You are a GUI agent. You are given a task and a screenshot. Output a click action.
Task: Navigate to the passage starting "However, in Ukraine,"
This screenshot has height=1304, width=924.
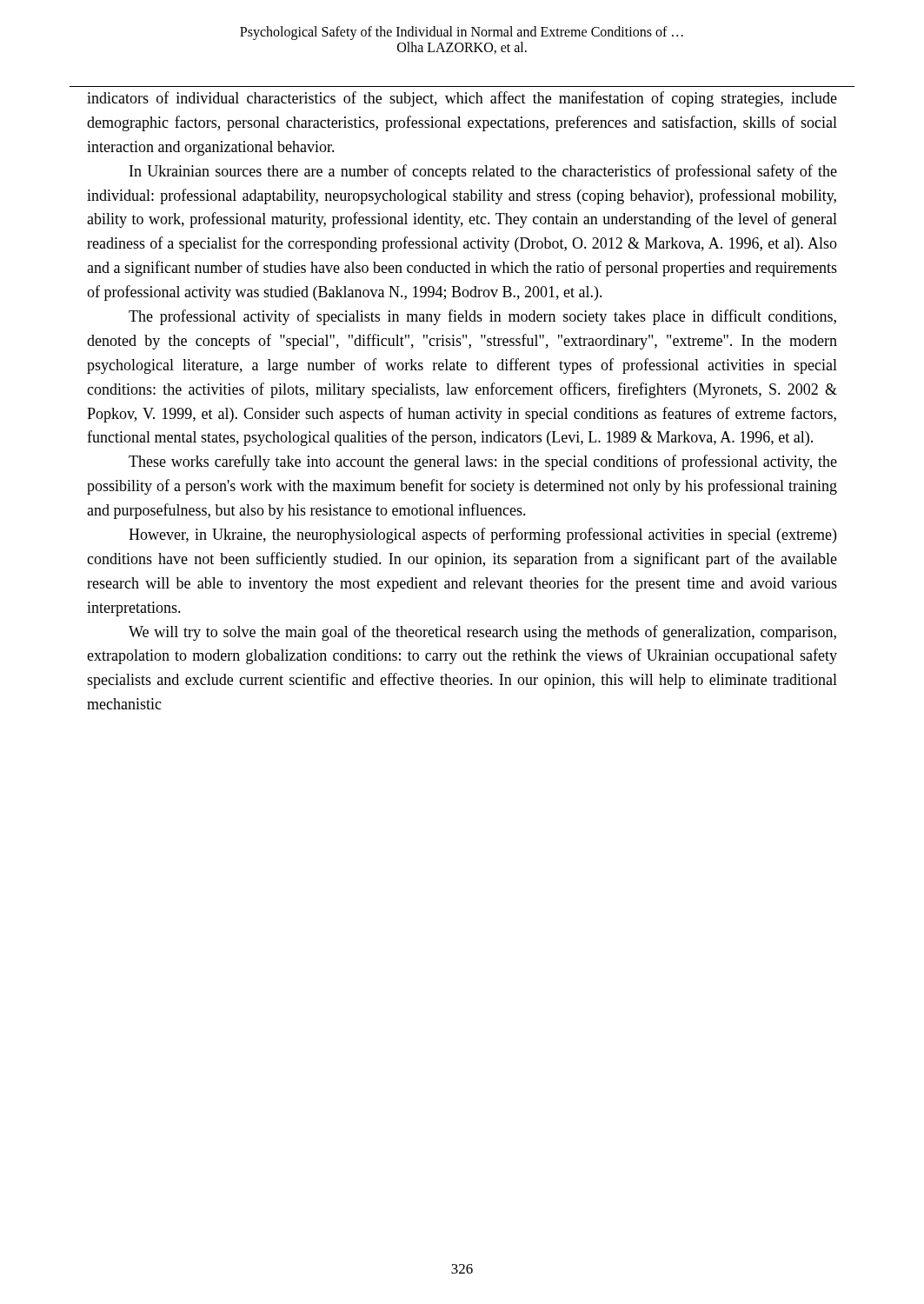[x=462, y=572]
